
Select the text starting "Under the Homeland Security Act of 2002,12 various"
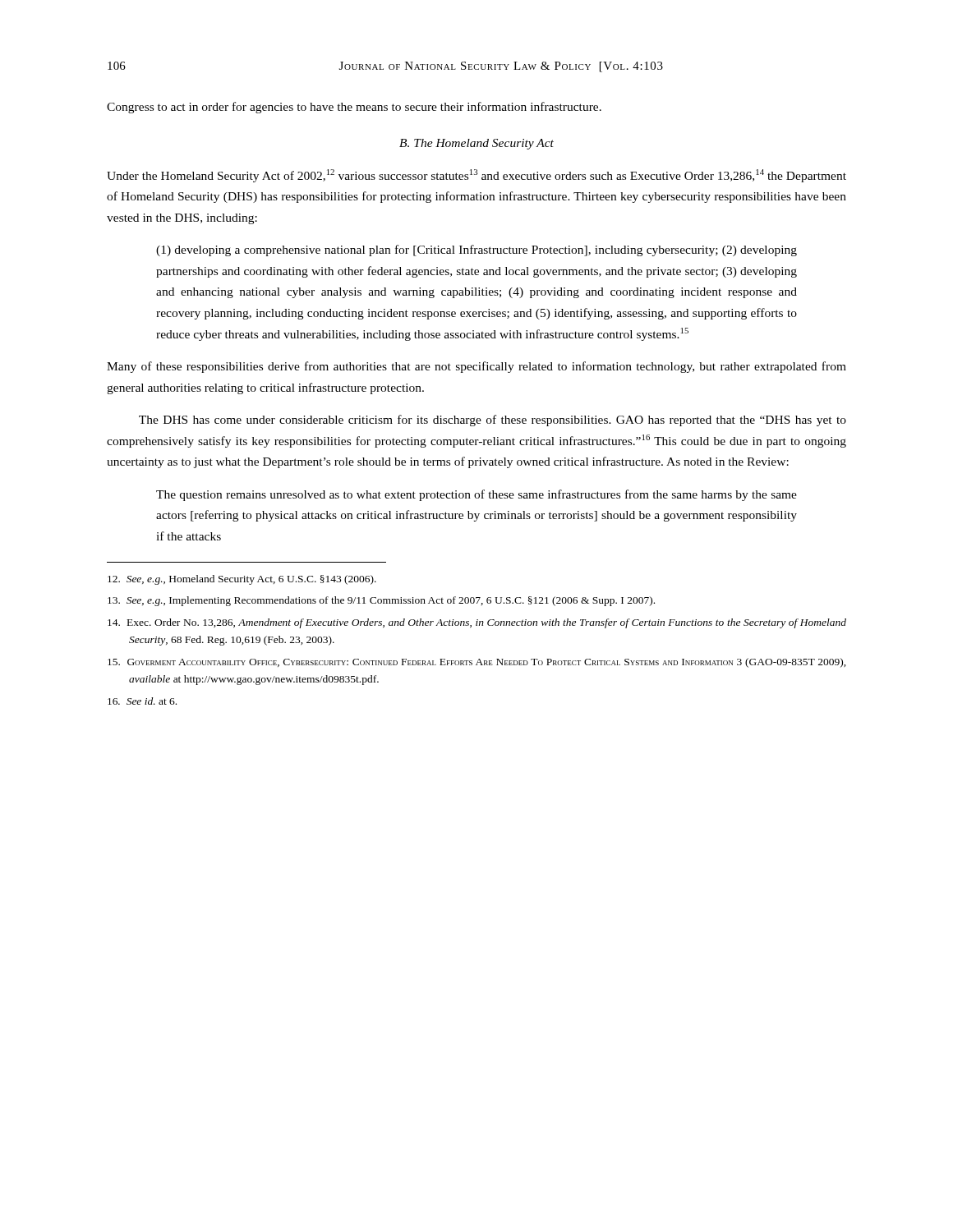476,195
